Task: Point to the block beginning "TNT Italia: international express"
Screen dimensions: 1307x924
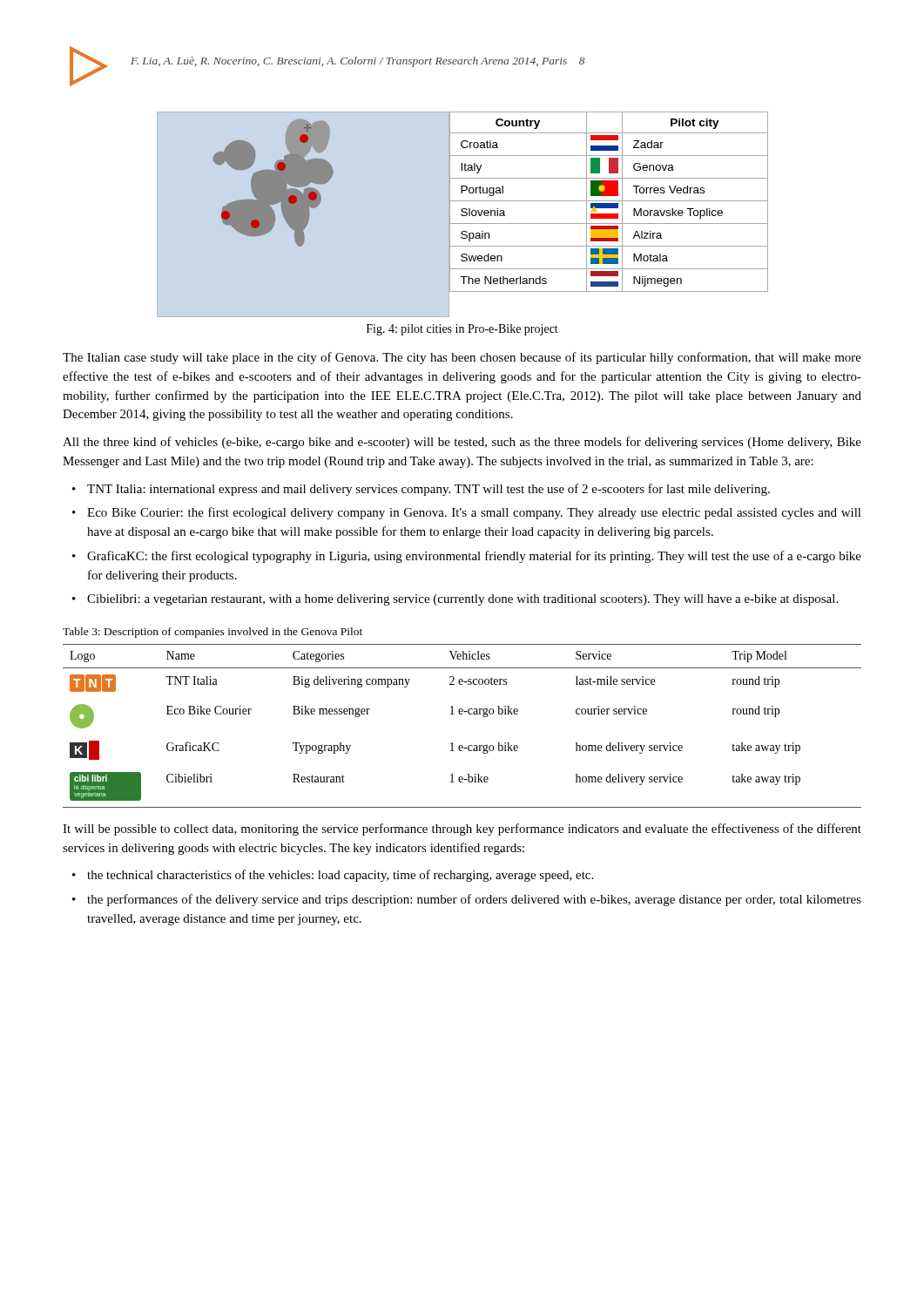Action: 429,488
